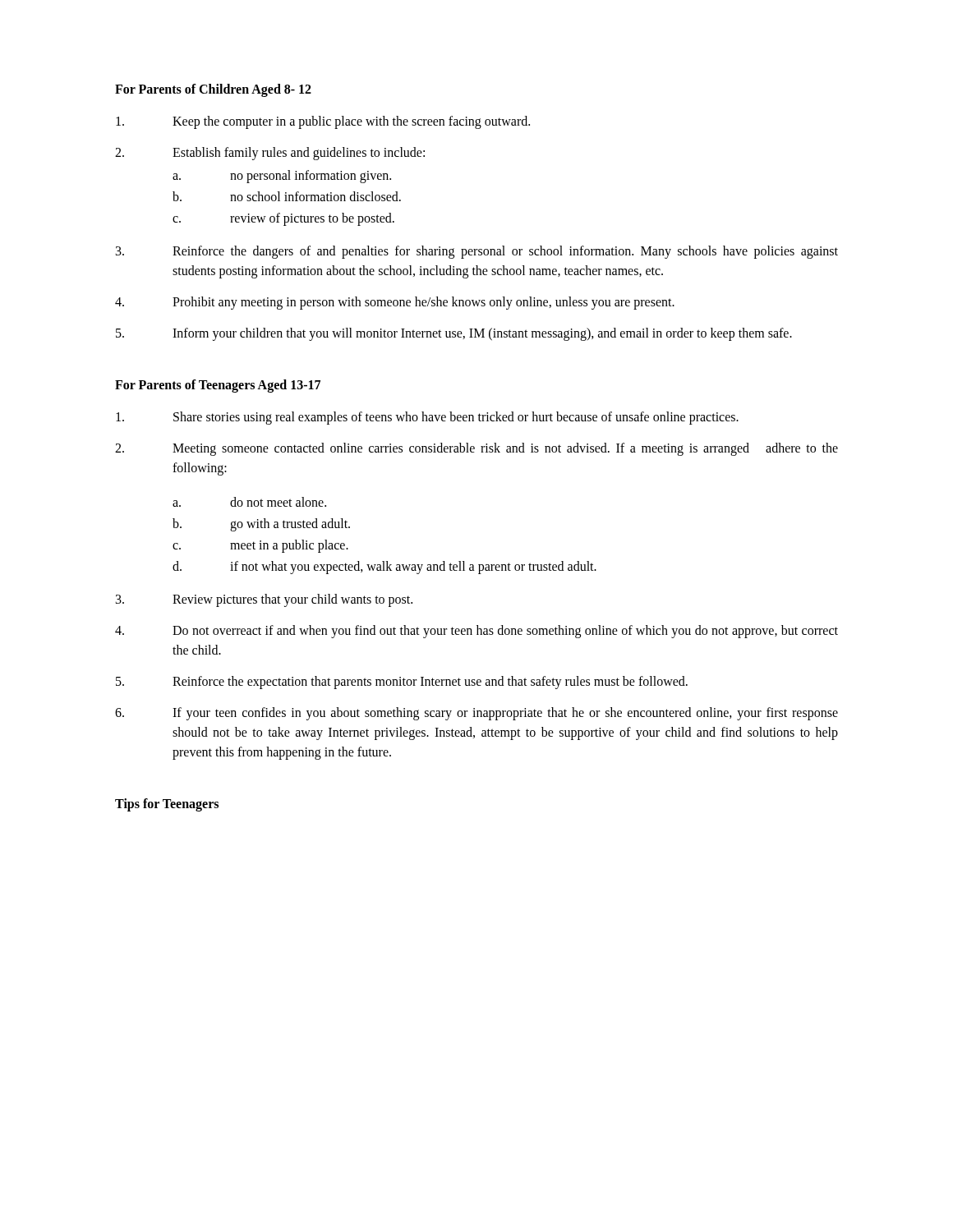Point to the block starting "4. Prohibit any meeting in person"
This screenshot has width=953, height=1232.
(476, 302)
